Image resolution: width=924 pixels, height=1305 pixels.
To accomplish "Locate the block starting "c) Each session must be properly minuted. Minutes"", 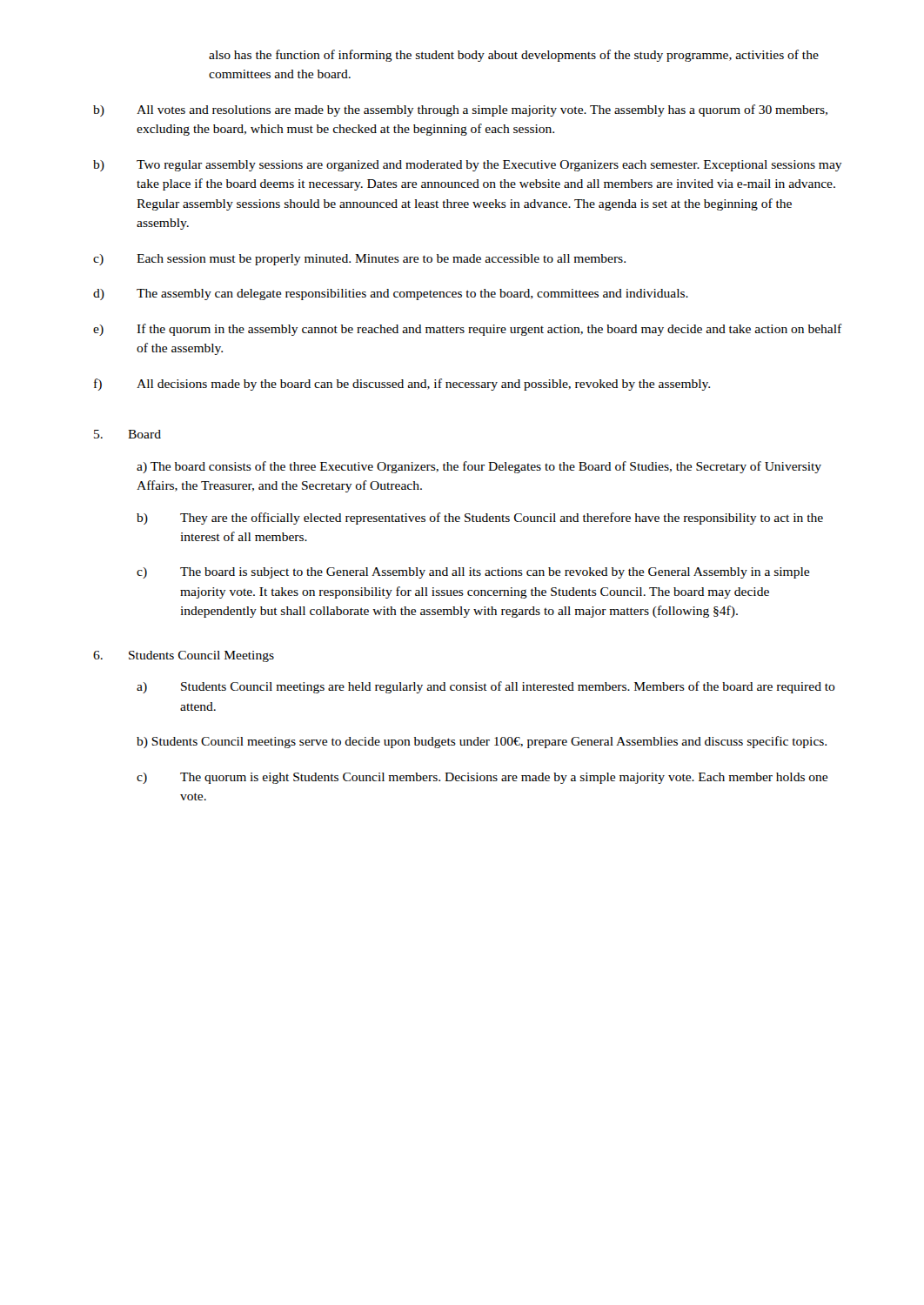I will point(469,258).
